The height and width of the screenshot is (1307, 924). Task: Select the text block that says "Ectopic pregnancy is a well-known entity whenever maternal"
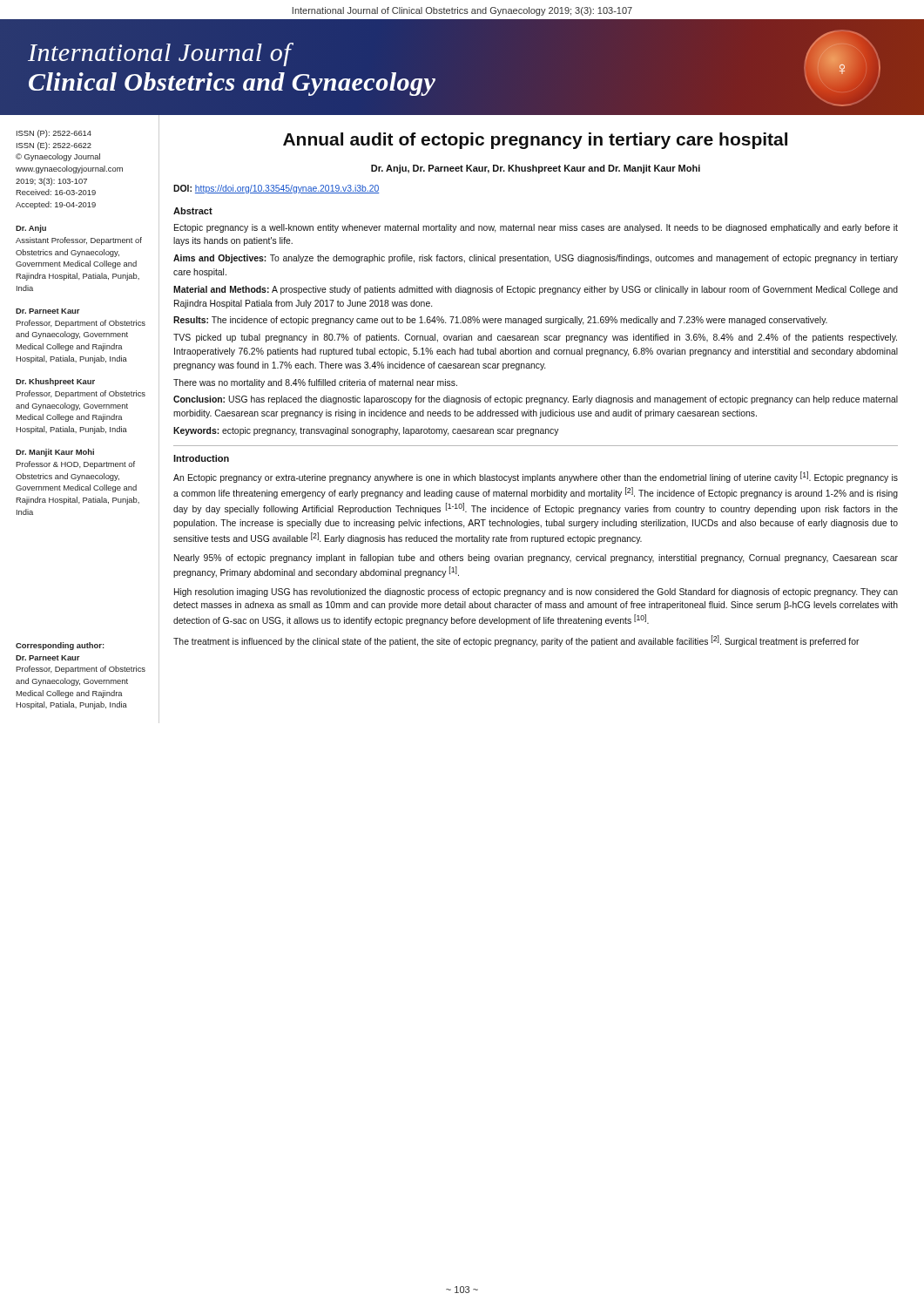(536, 321)
